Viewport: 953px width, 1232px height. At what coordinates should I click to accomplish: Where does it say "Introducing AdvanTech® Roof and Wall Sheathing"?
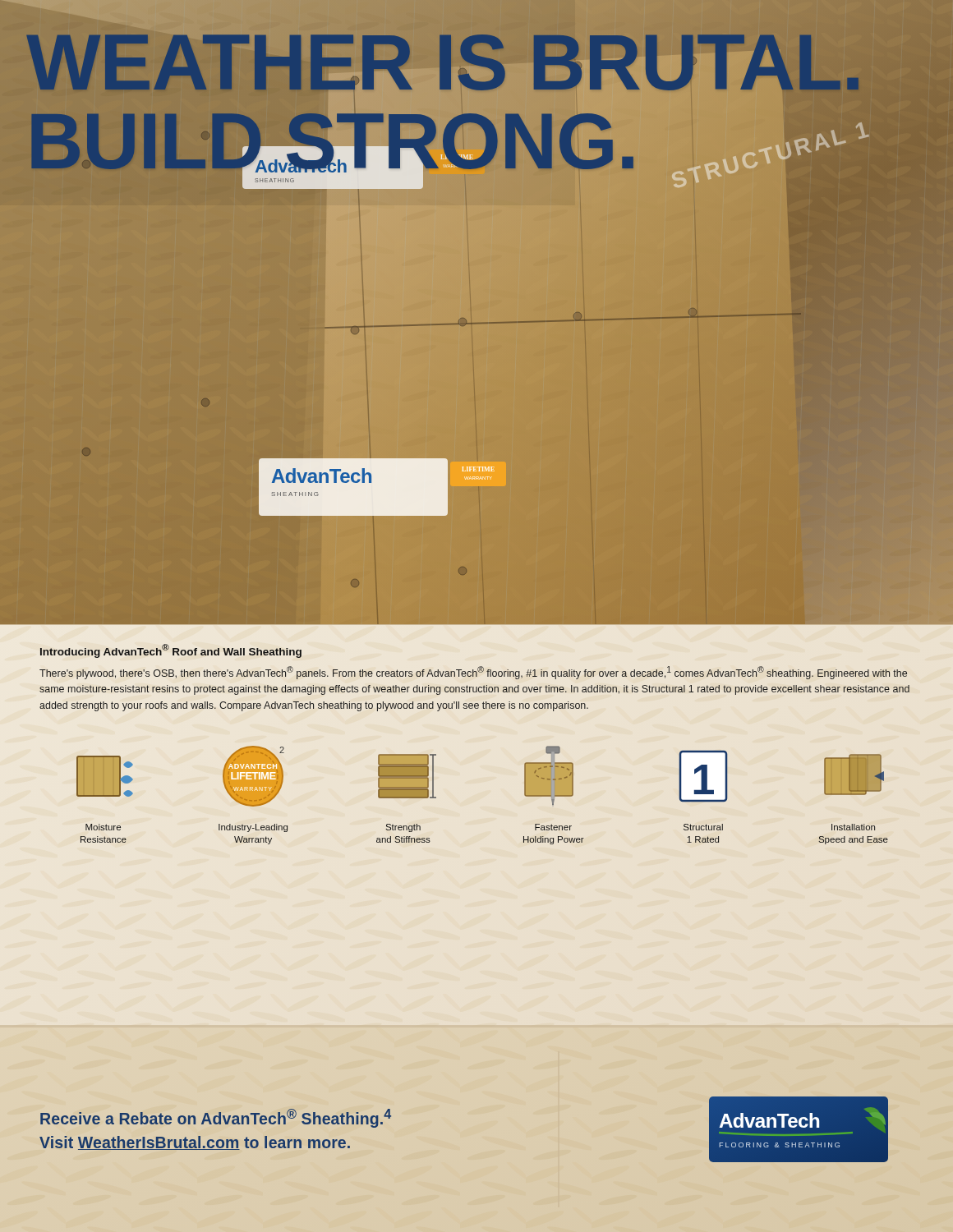coord(171,650)
